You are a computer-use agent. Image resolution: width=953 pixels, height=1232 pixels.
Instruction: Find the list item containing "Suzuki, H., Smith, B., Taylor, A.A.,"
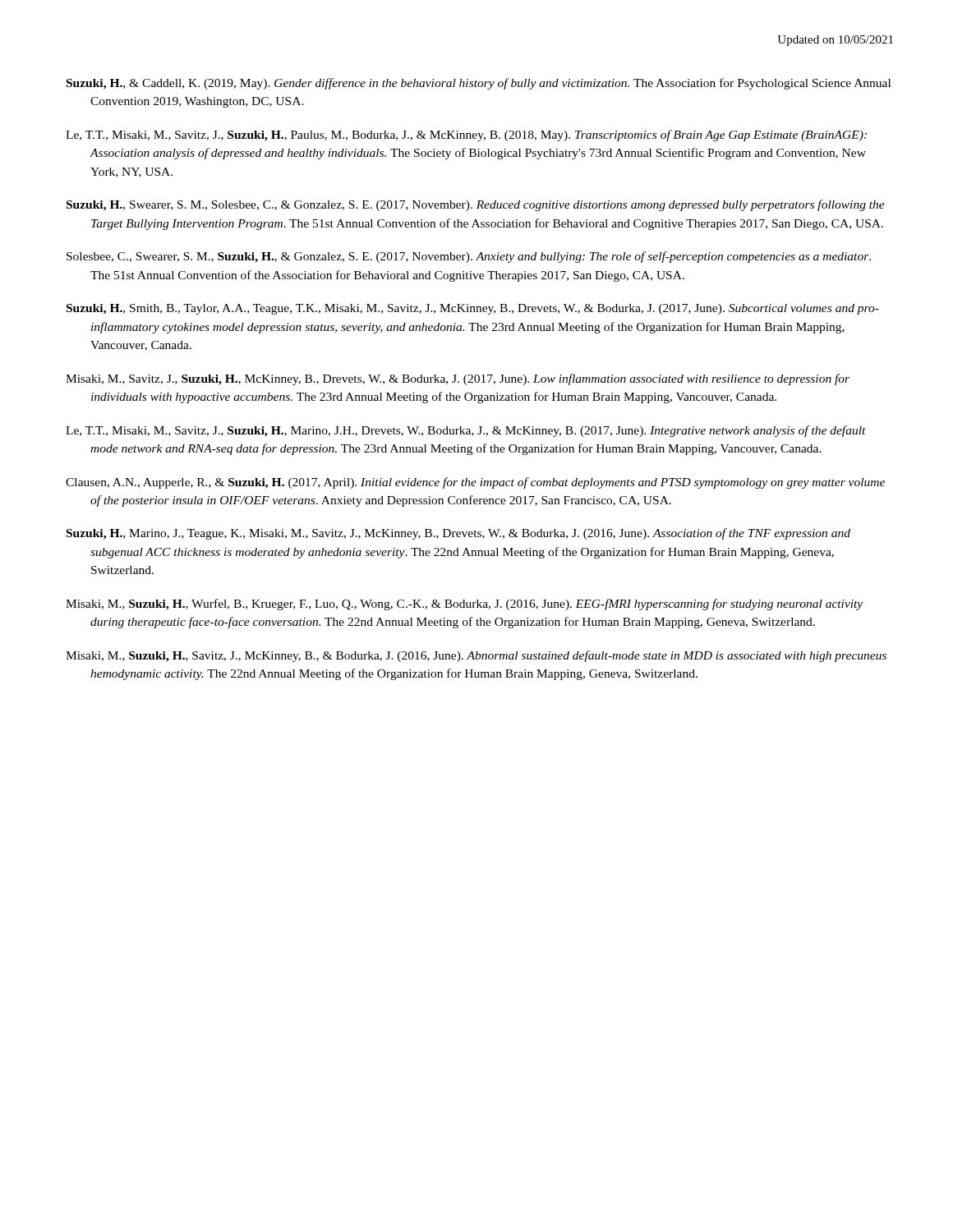[480, 327]
